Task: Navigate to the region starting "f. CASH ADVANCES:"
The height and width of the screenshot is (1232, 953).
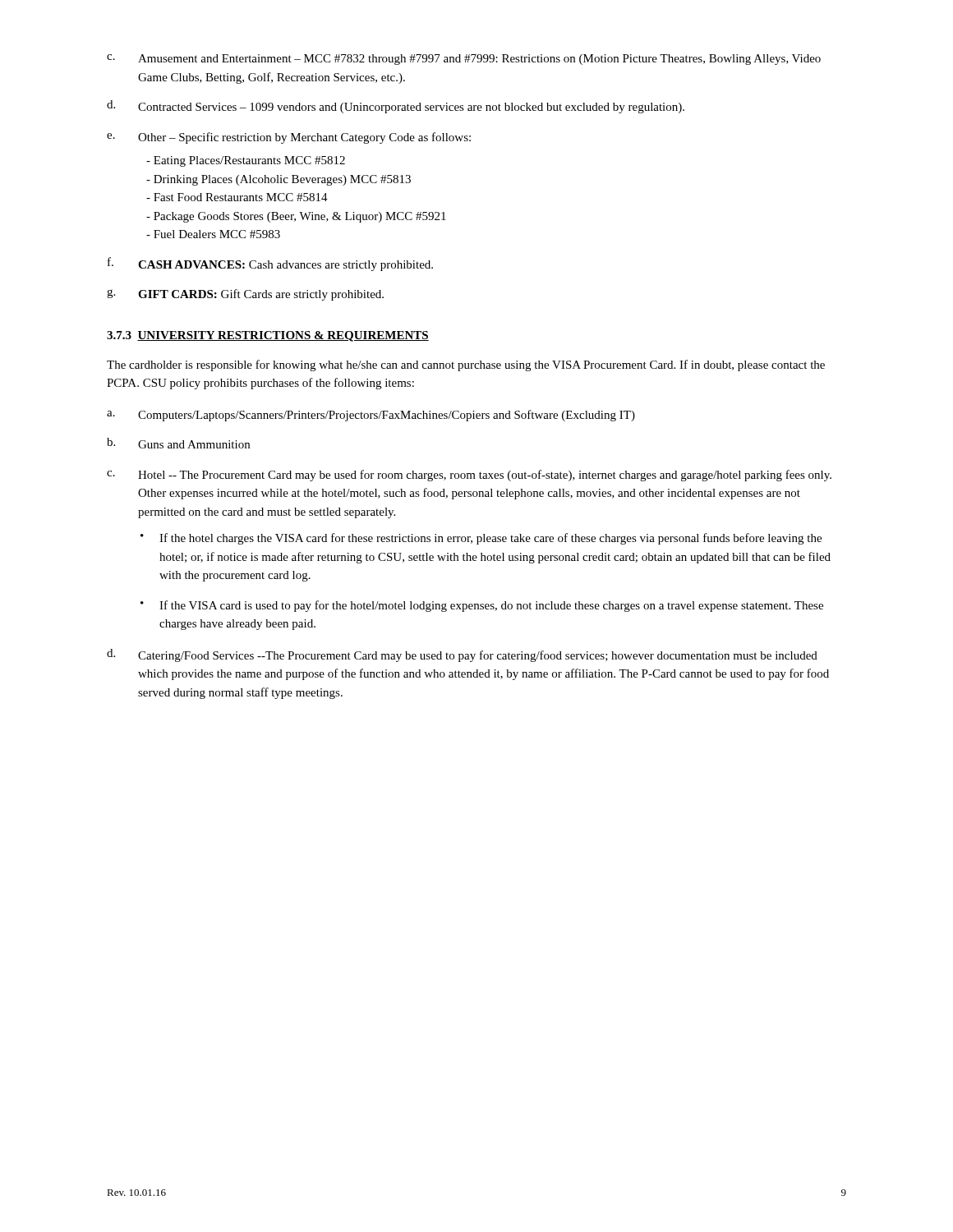Action: click(x=270, y=264)
